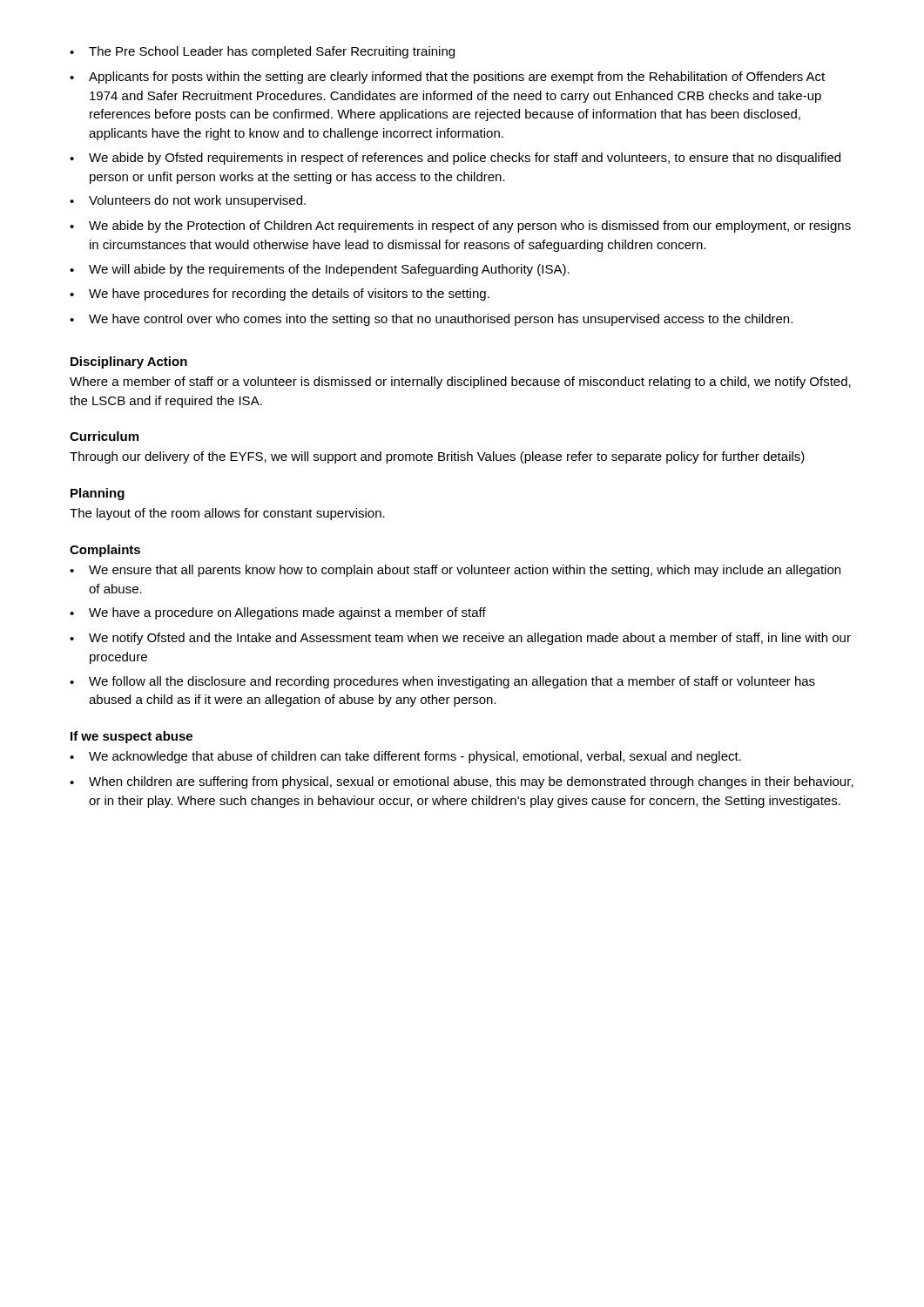Click on the list item with the text "• We ensure that all parents know"
Viewport: 924px width, 1307px height.
[462, 579]
